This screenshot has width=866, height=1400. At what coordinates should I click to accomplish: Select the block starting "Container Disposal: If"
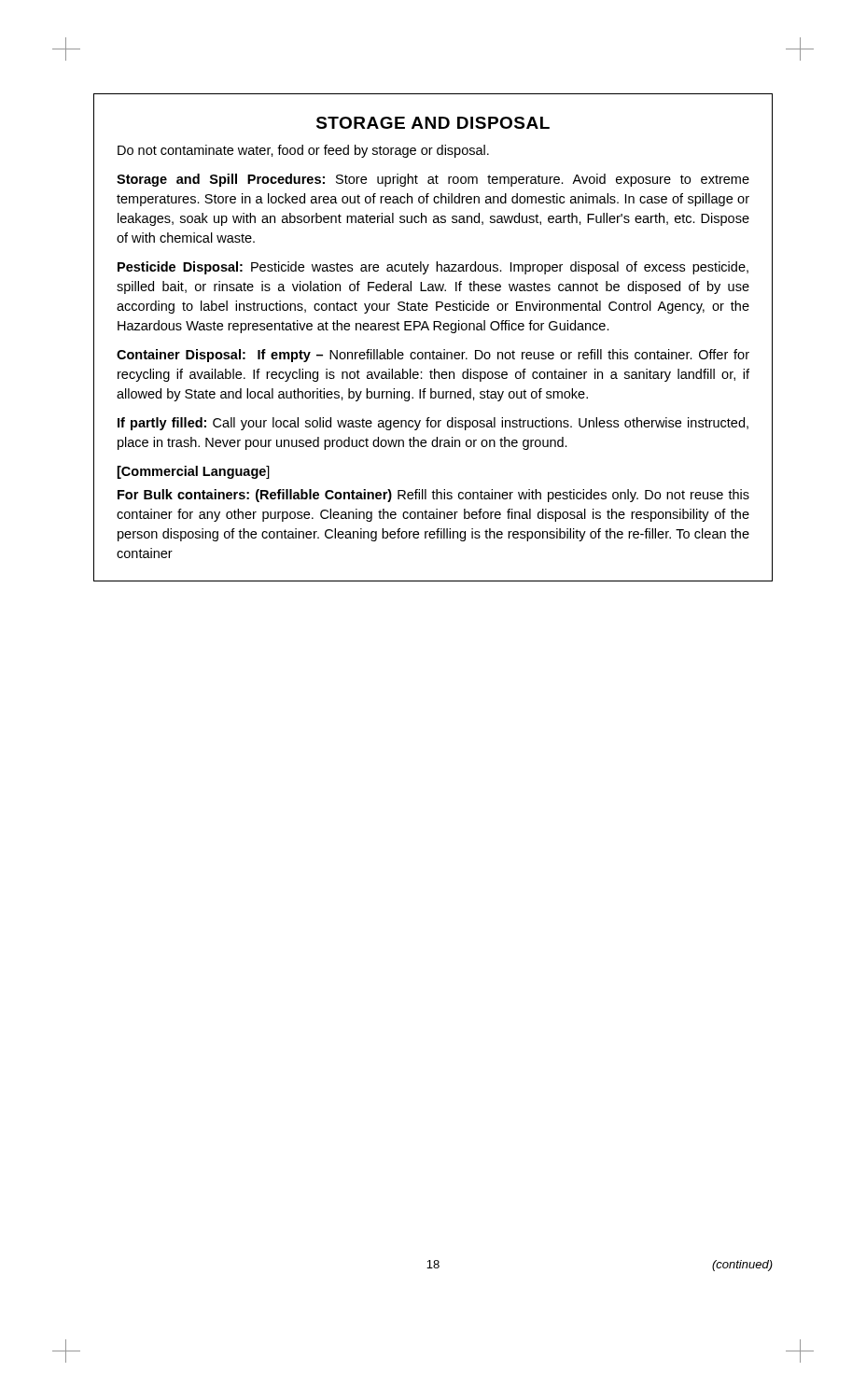click(x=433, y=374)
